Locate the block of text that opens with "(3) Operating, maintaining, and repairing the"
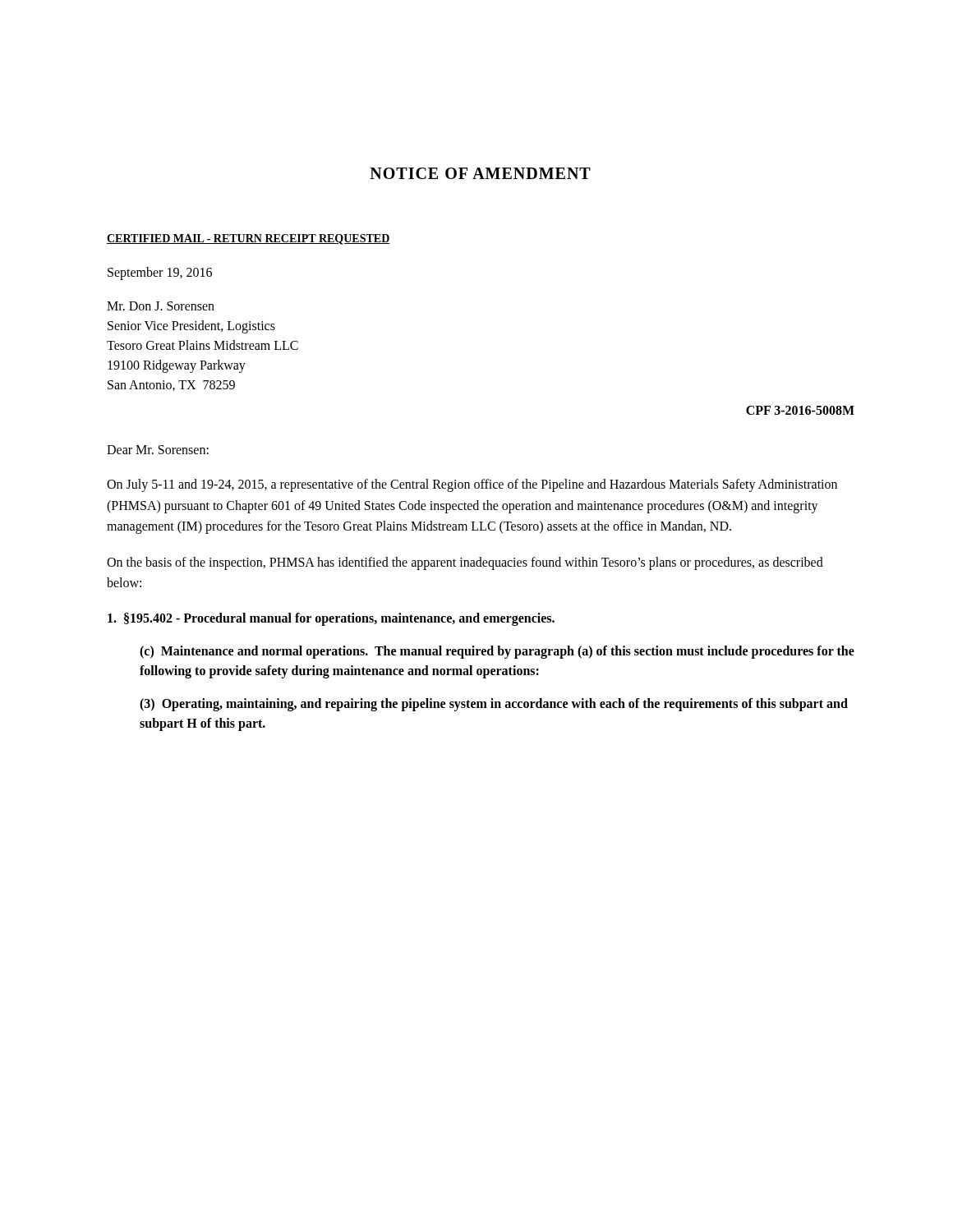Image resolution: width=953 pixels, height=1232 pixels. tap(494, 713)
